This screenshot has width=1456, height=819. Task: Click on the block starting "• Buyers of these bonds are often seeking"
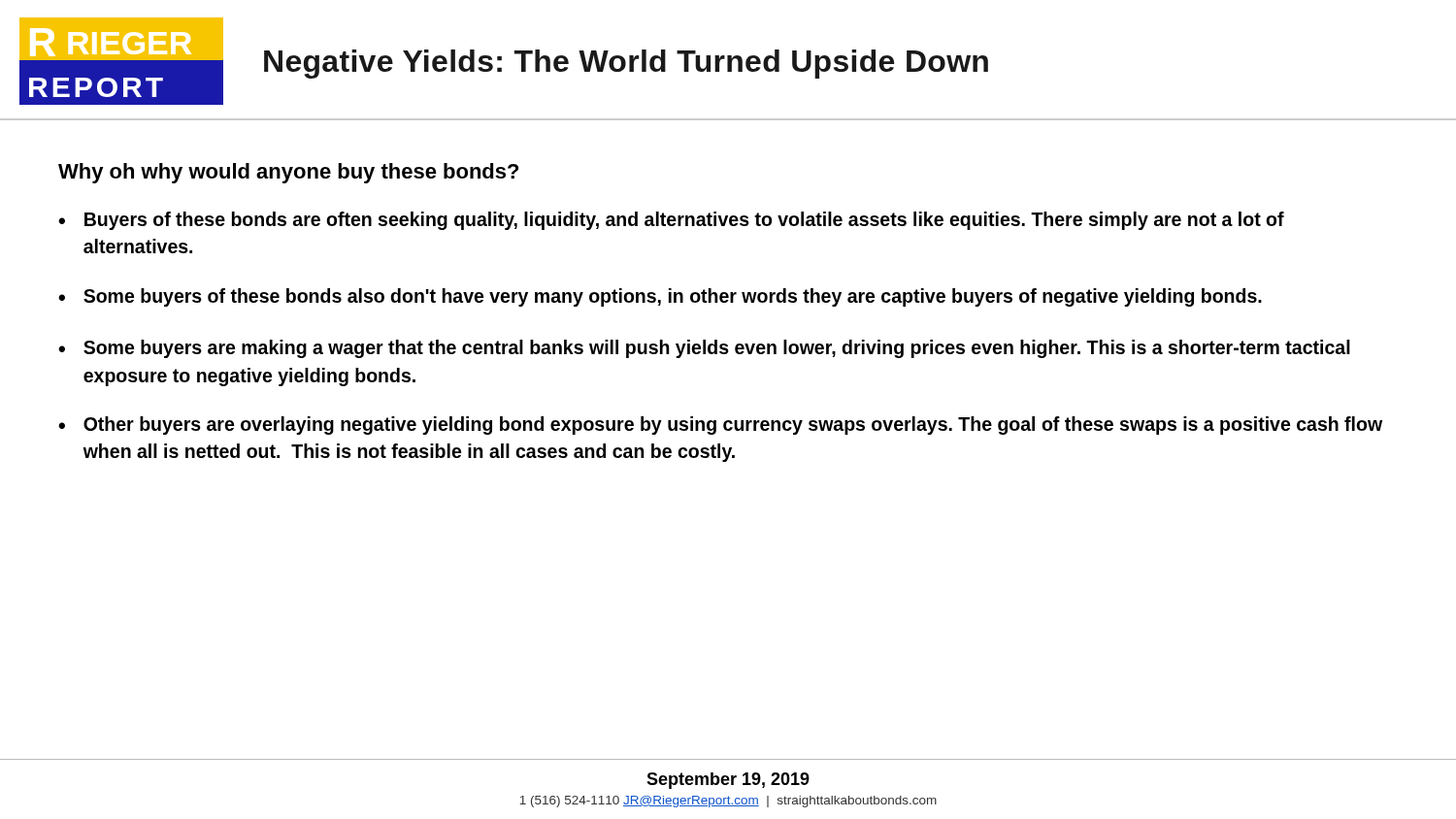pos(728,233)
